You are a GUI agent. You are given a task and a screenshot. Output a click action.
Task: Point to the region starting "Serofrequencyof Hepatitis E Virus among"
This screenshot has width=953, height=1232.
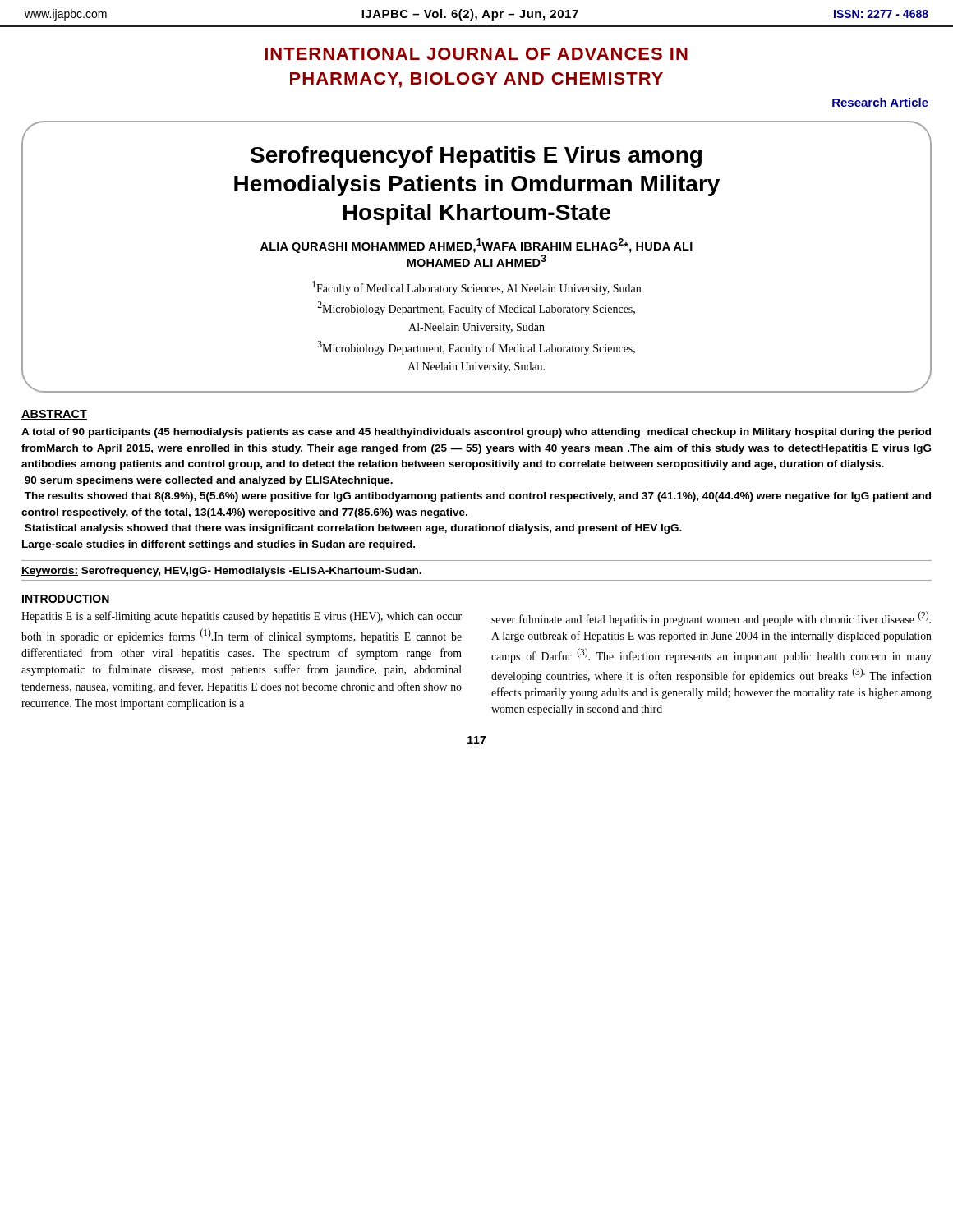tap(476, 184)
